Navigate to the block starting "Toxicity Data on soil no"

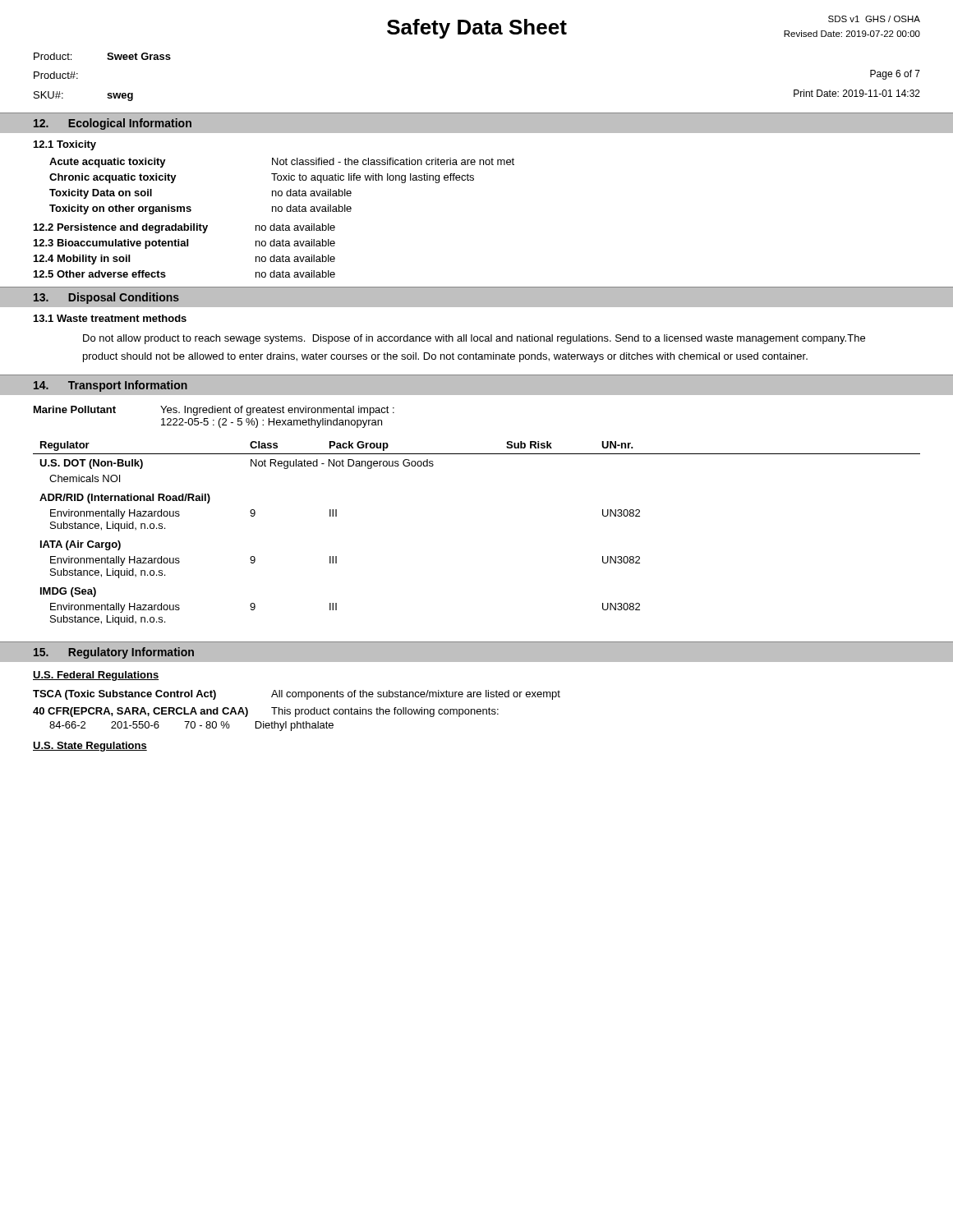103,193
